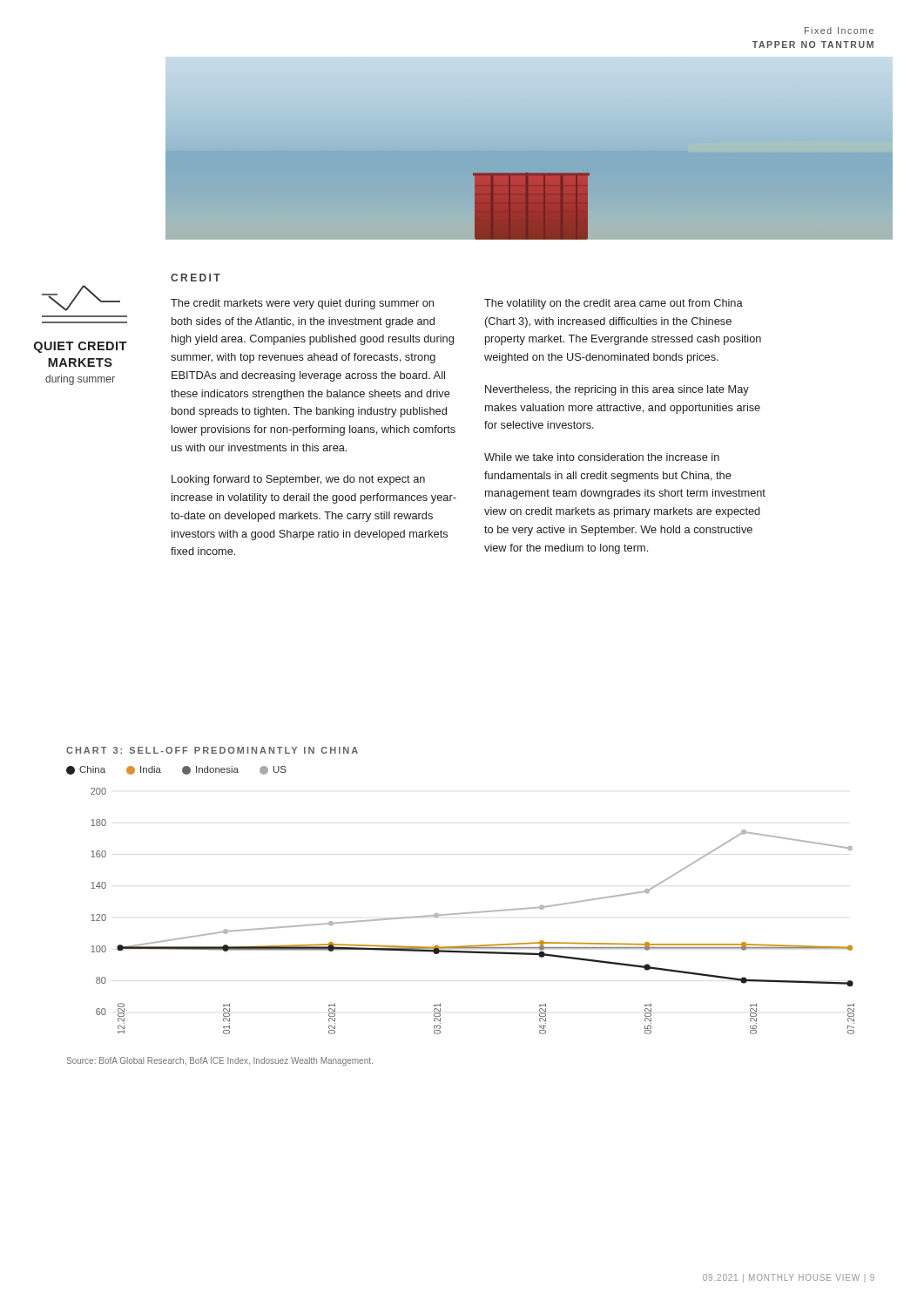Image resolution: width=924 pixels, height=1307 pixels.
Task: Locate the text "CHART 3: SELL-OFF PREDOMINANTLY IN CHINA"
Action: (213, 750)
